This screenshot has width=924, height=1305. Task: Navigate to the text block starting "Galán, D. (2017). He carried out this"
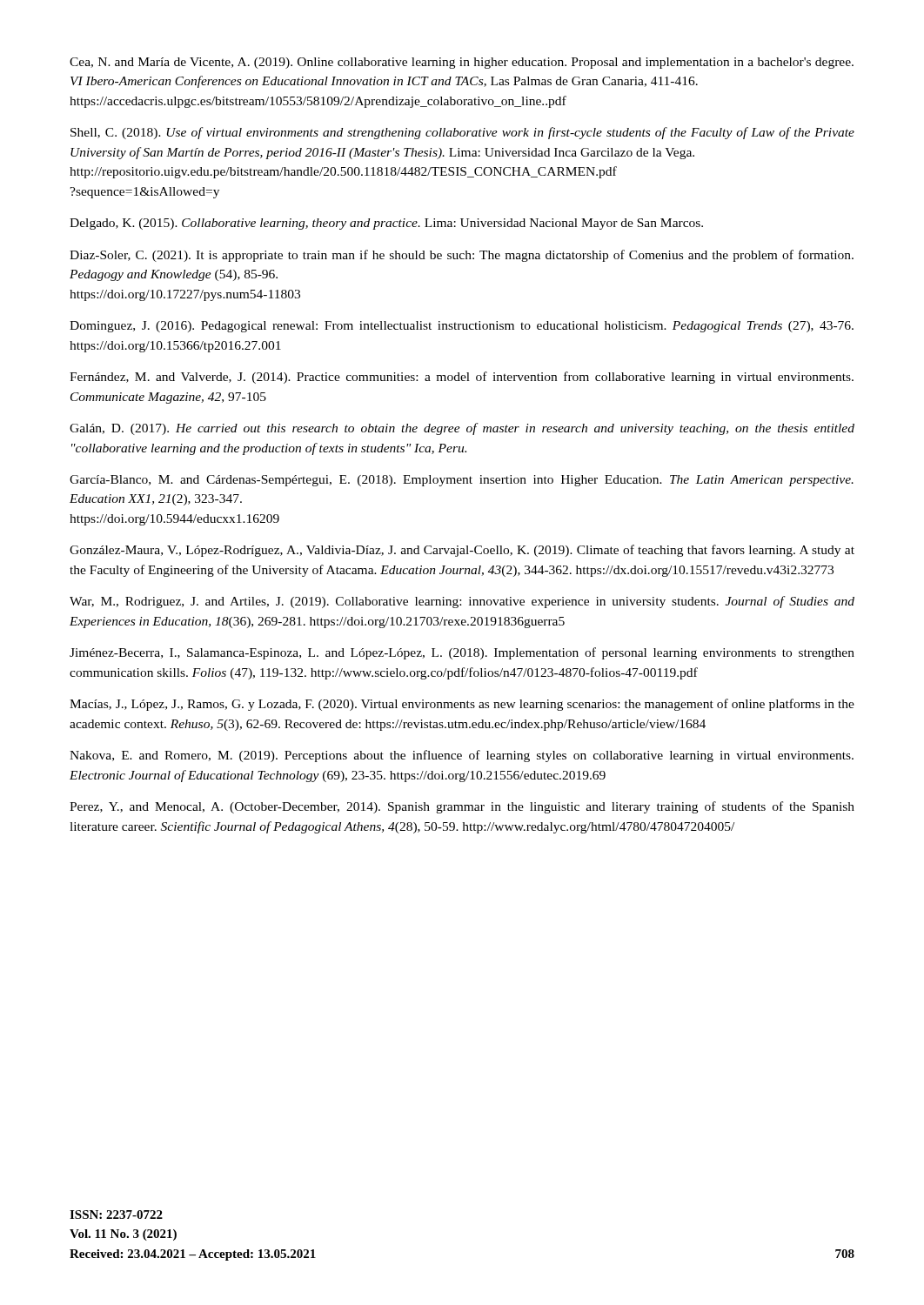(462, 437)
